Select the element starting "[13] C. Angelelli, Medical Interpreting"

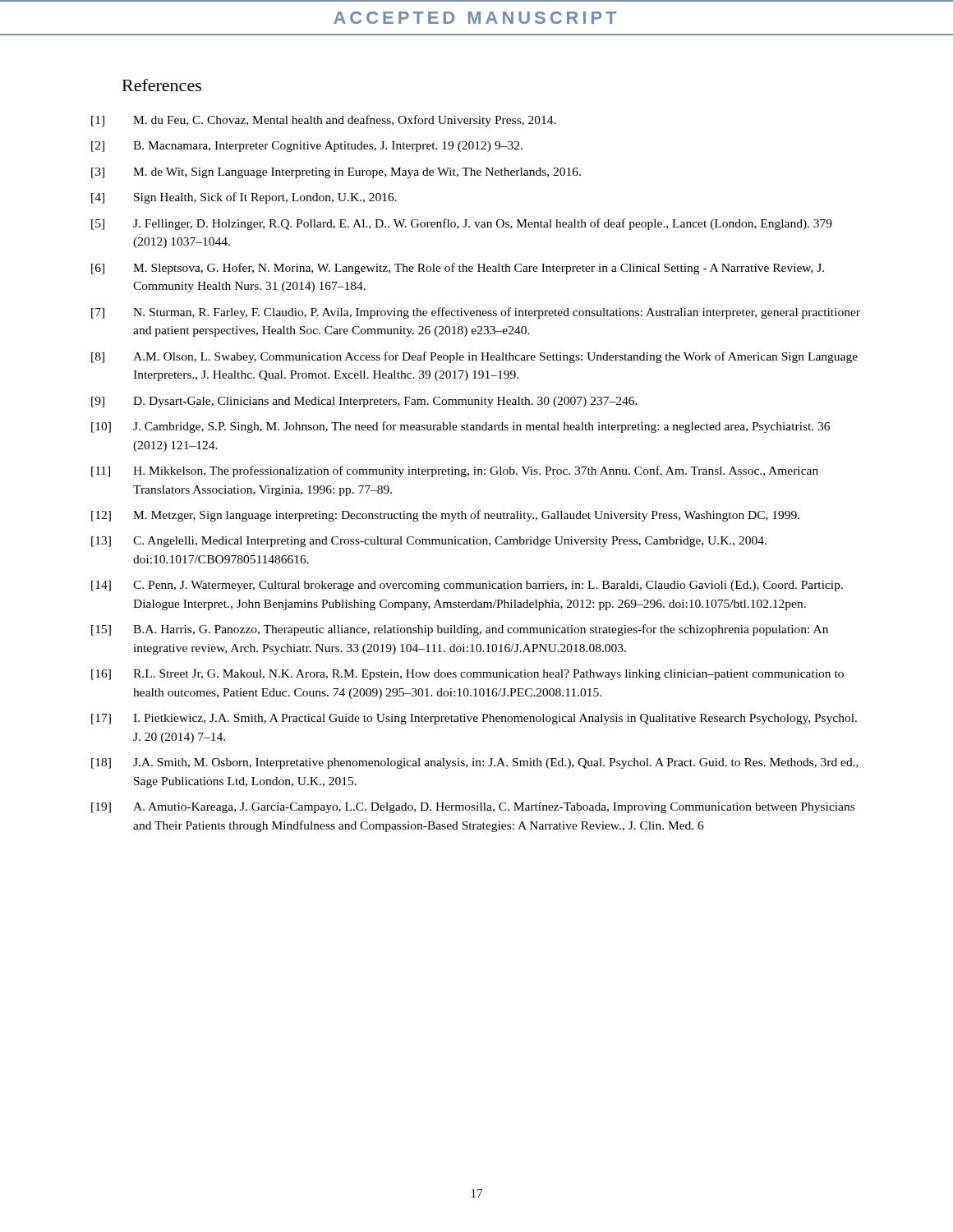(x=476, y=550)
